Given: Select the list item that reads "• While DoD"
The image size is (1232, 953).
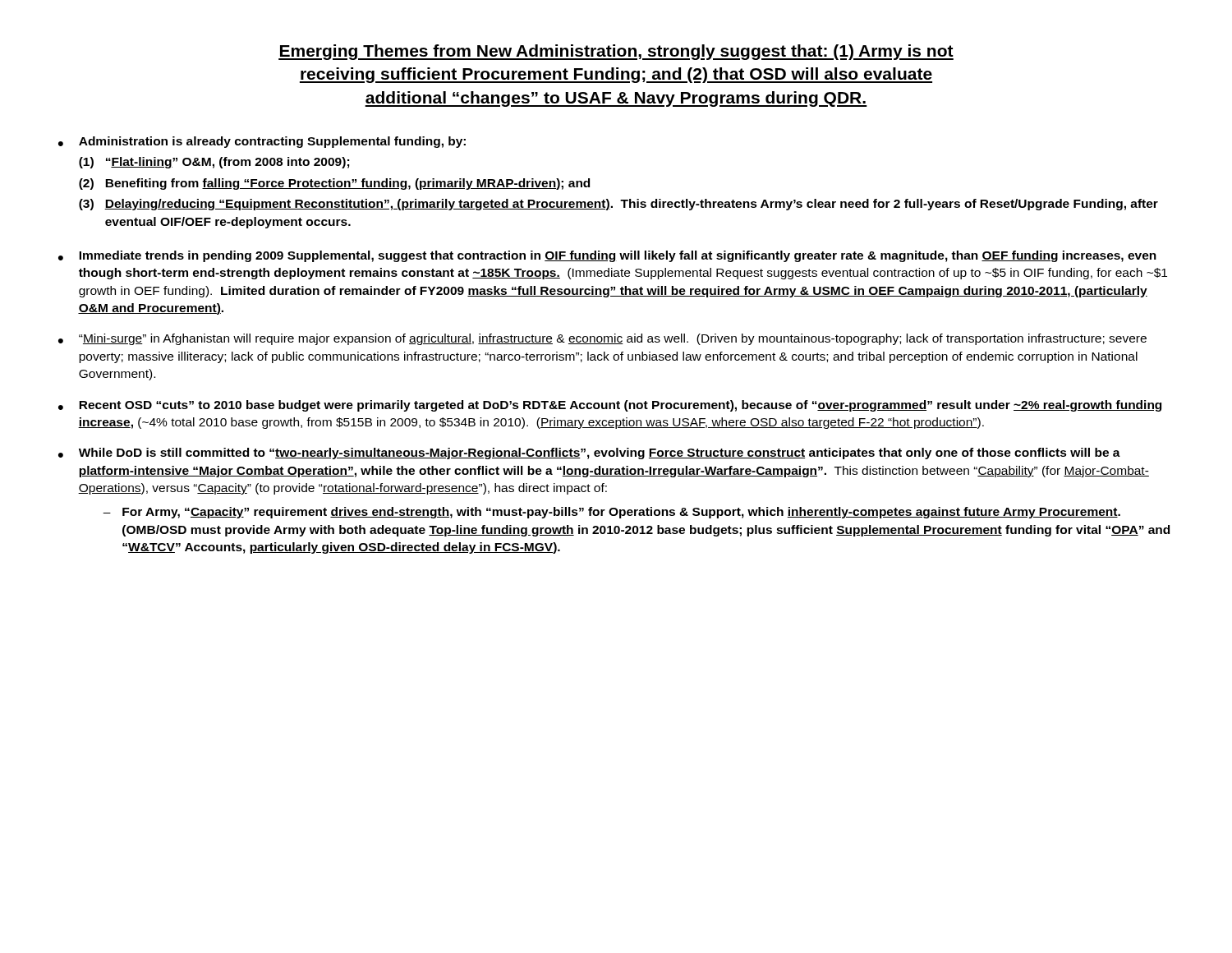Looking at the screenshot, I should 616,500.
